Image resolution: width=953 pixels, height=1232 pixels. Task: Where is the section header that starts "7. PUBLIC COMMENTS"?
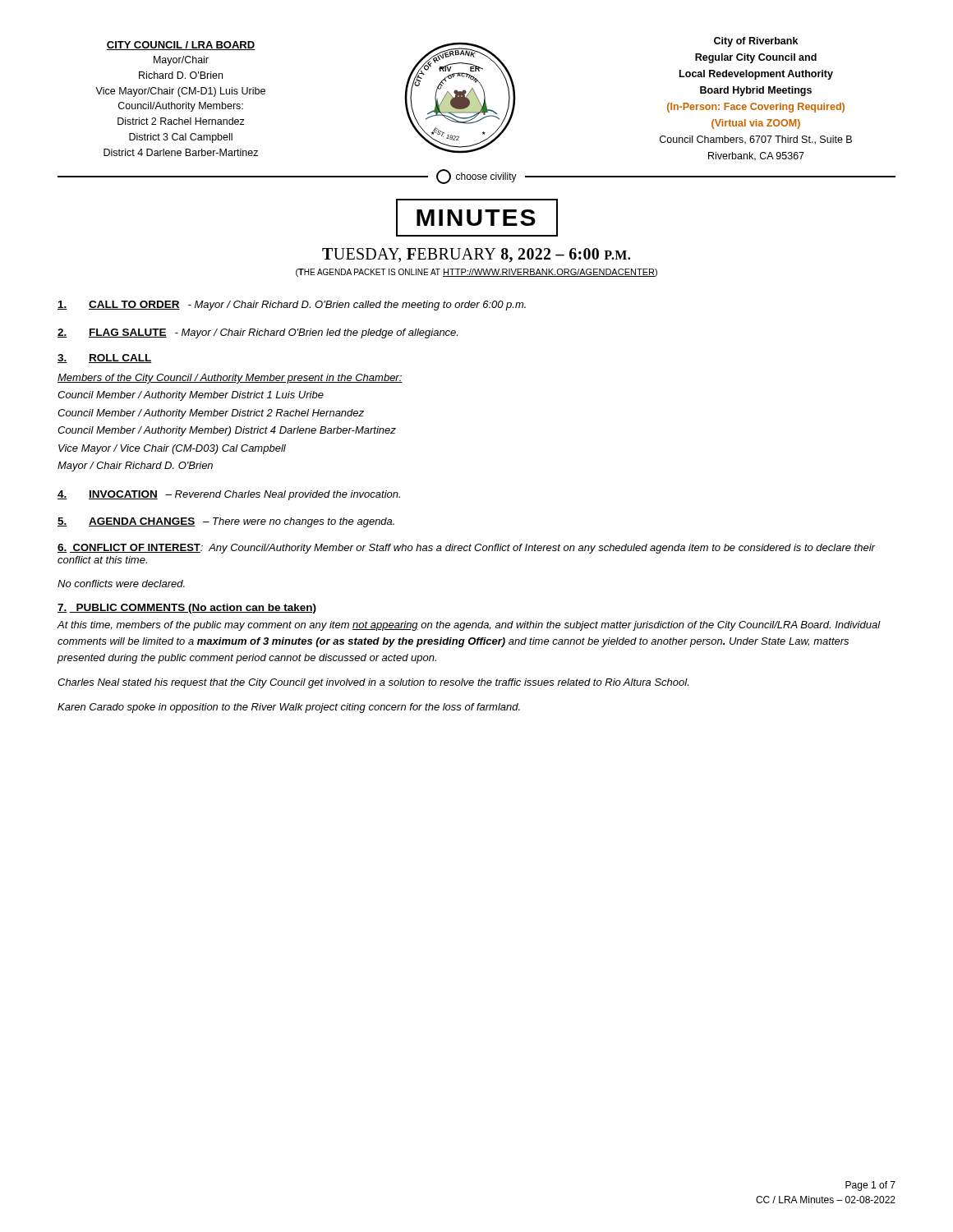187,607
